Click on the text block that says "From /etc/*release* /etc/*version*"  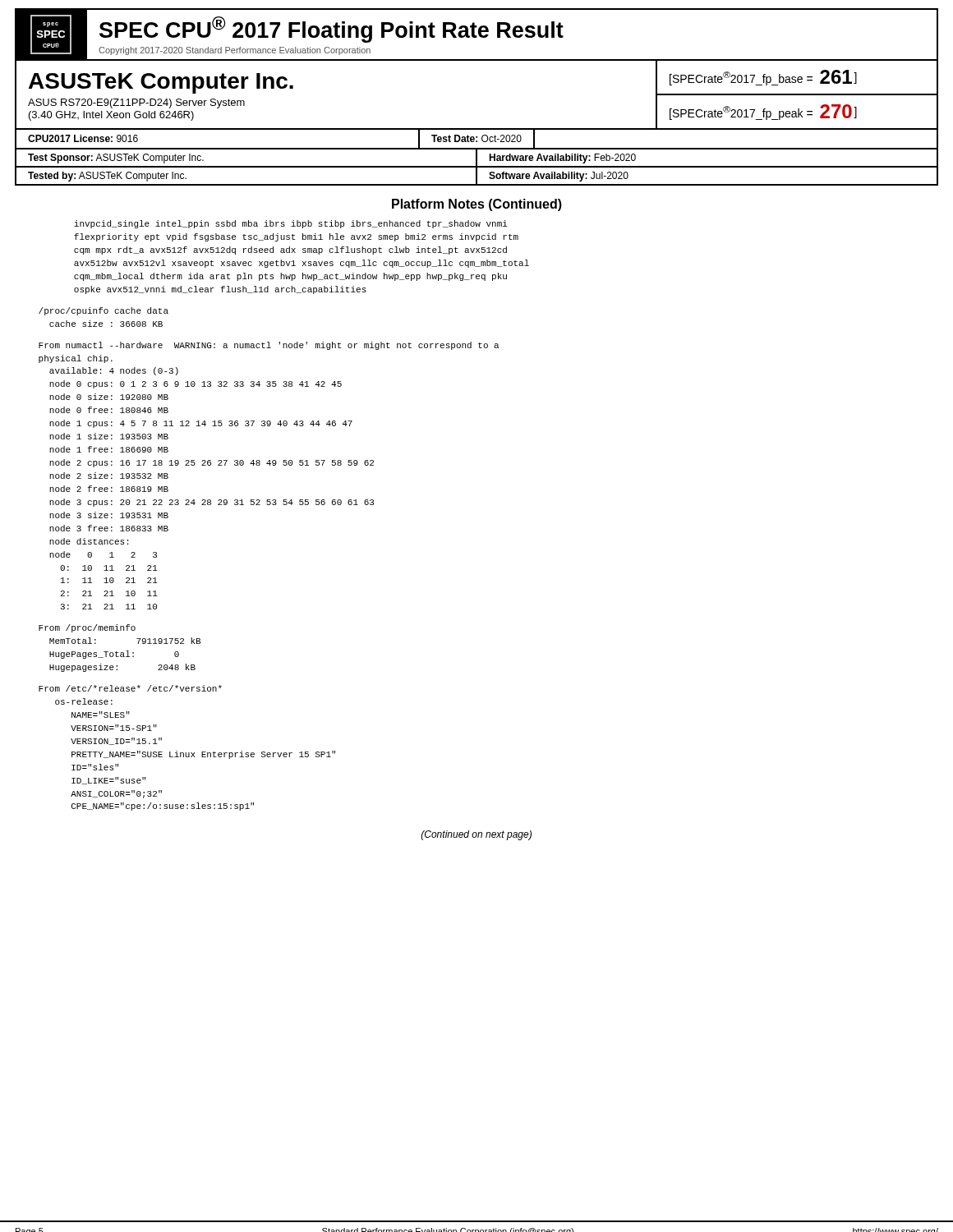tap(185, 748)
